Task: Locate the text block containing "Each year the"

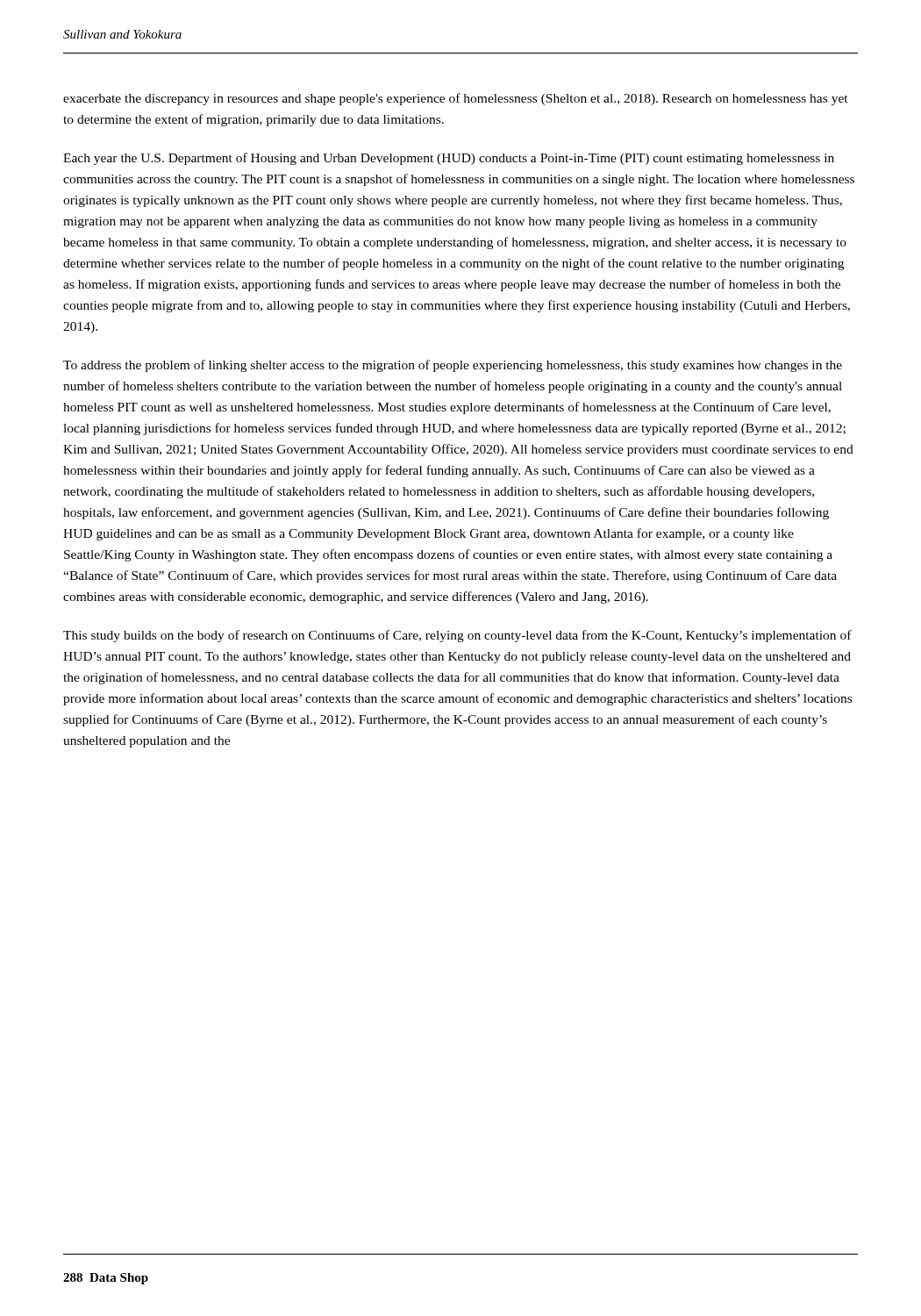Action: pyautogui.click(x=459, y=242)
